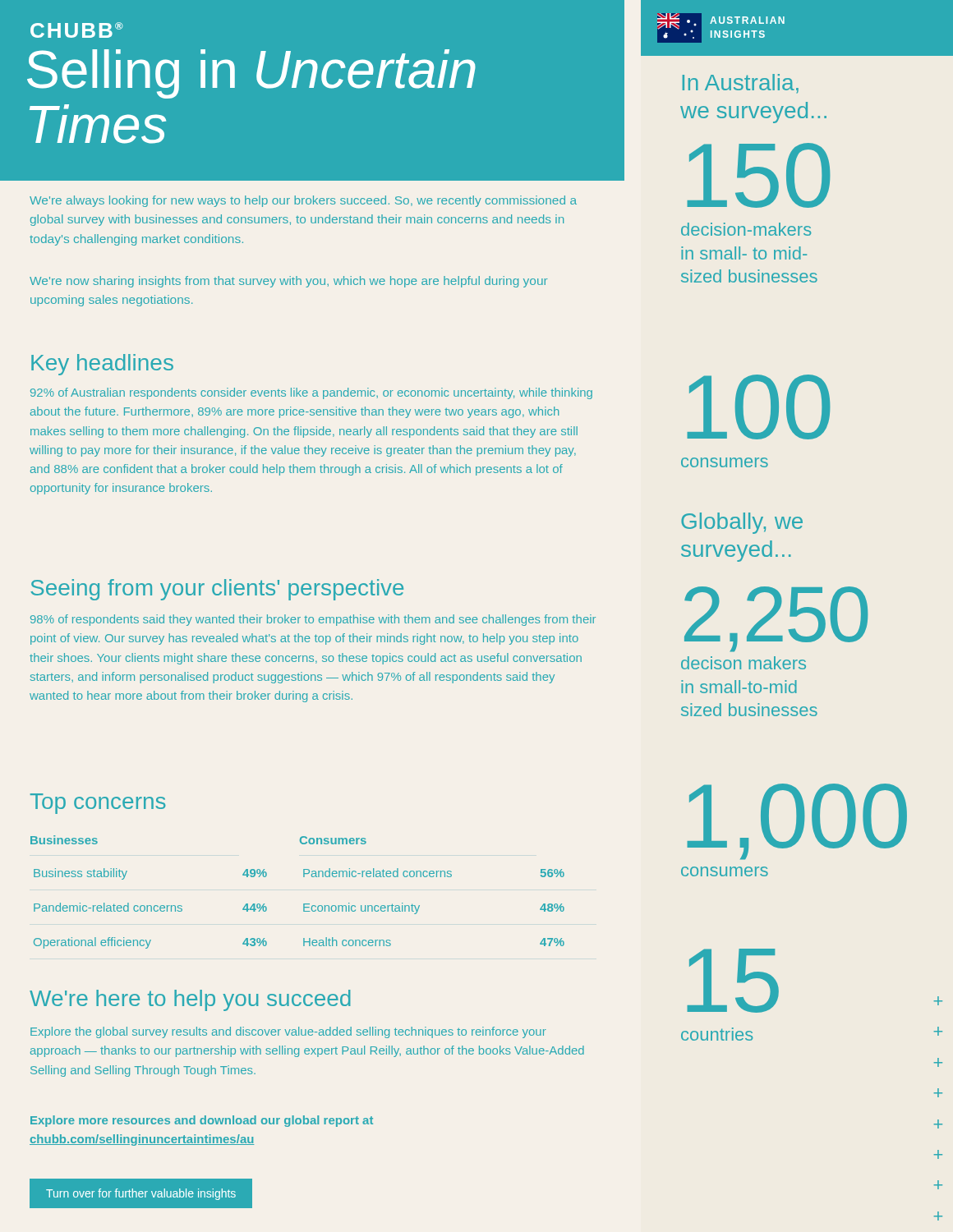Point to "Globally, wesurveyed..."
The width and height of the screenshot is (953, 1232).
742,535
